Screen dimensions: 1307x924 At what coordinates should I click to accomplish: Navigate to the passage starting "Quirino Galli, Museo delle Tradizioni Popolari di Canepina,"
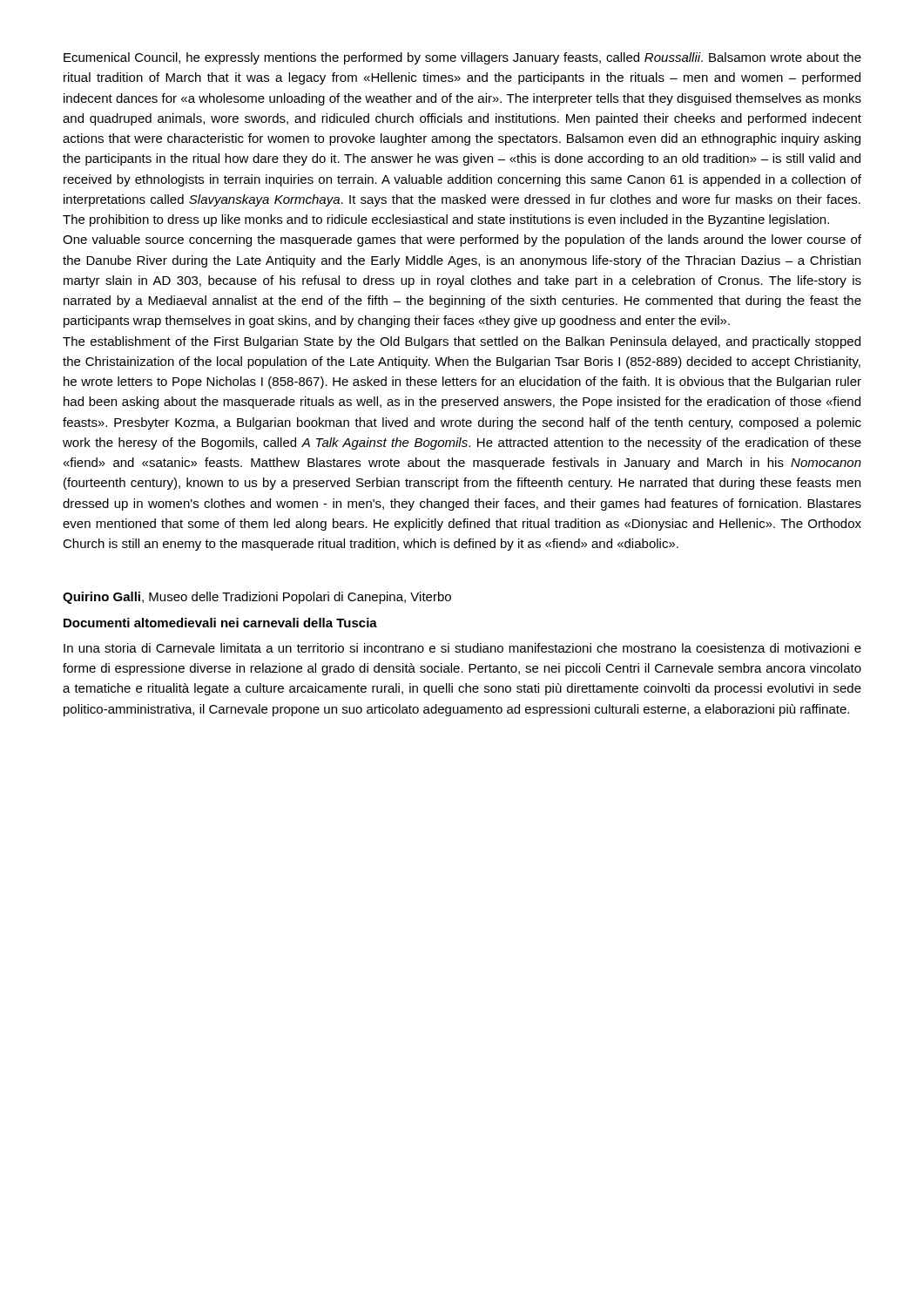click(257, 597)
